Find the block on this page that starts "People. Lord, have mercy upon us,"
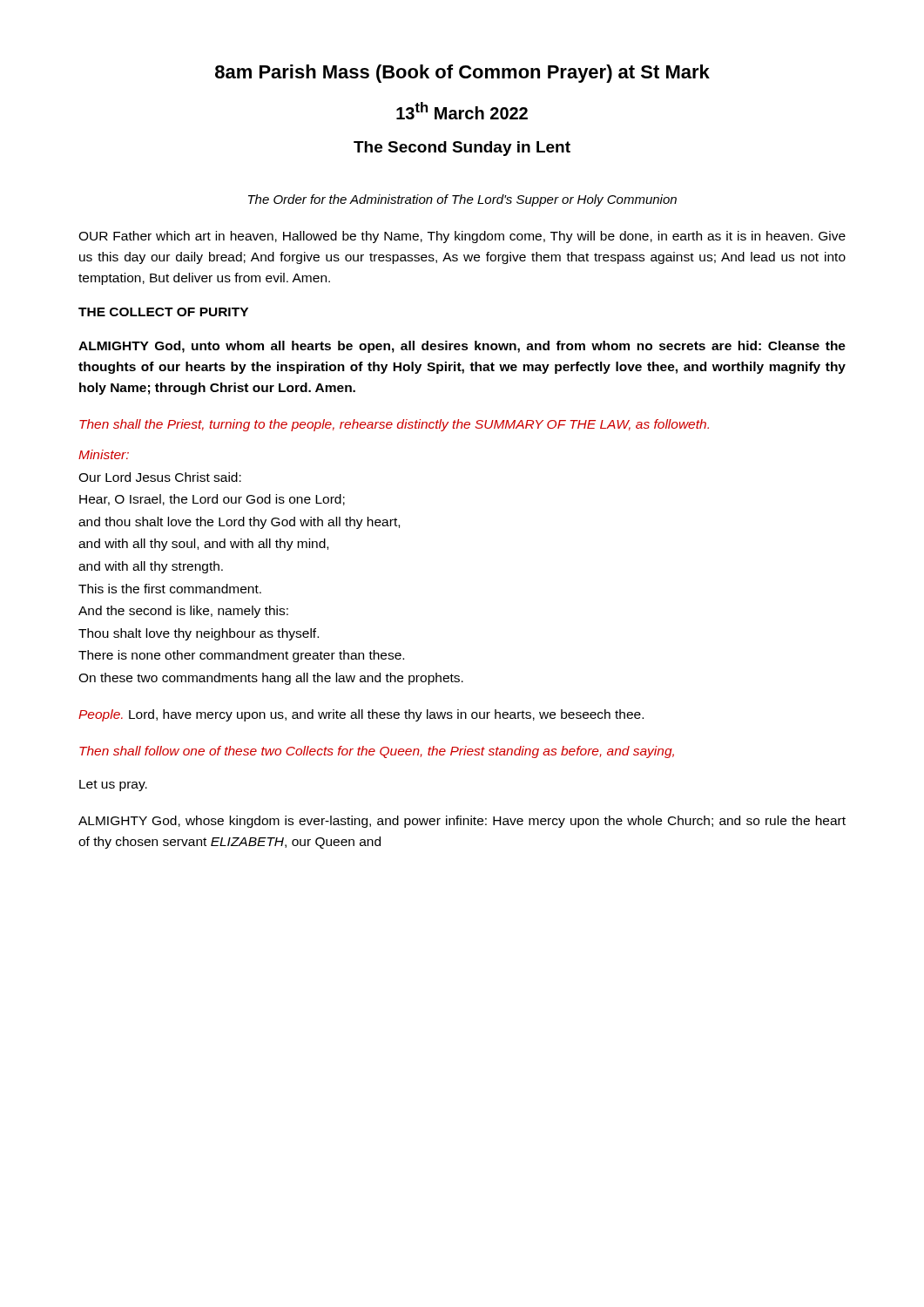 pos(362,714)
